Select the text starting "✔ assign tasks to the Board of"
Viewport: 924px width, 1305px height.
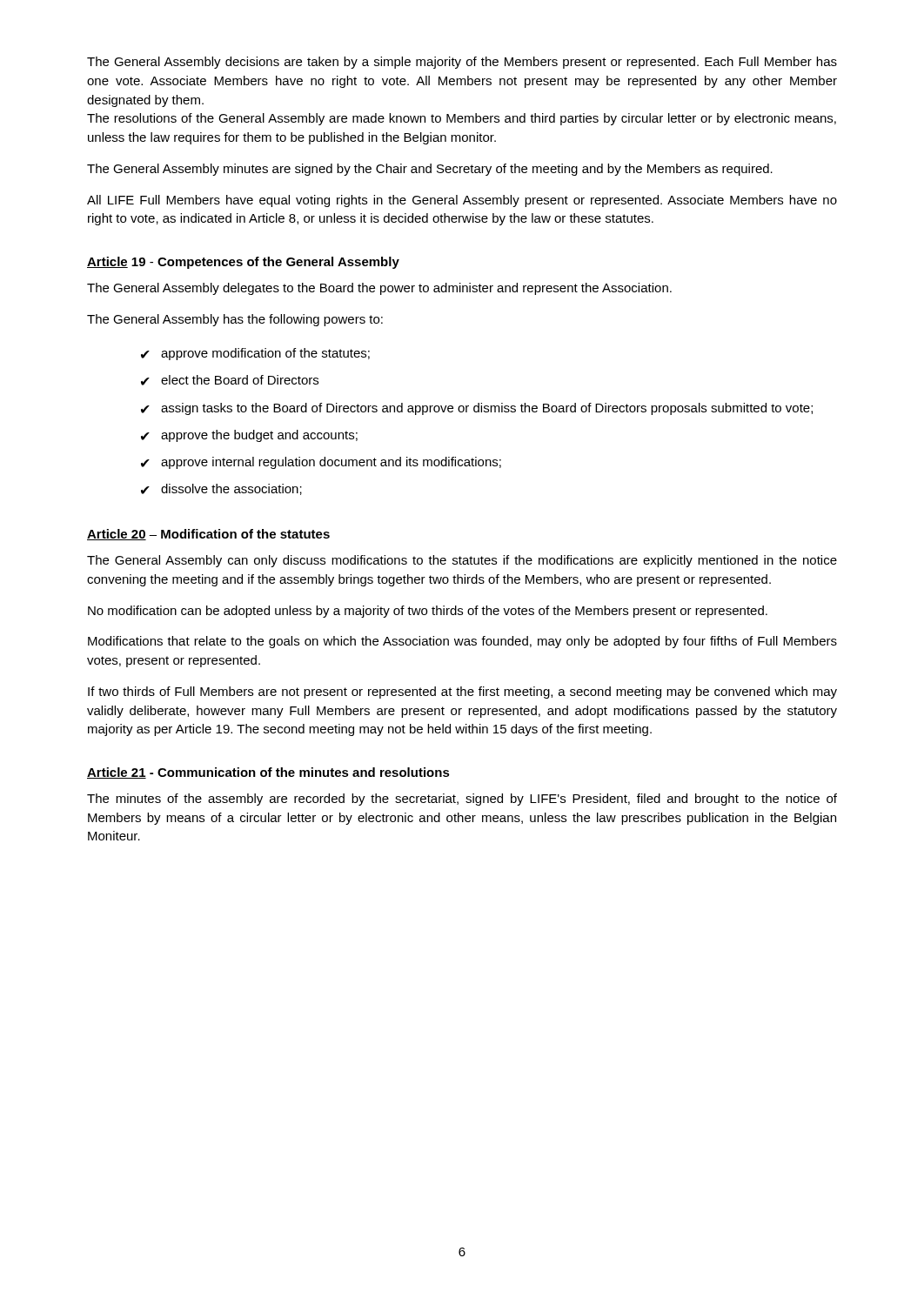[x=477, y=409]
